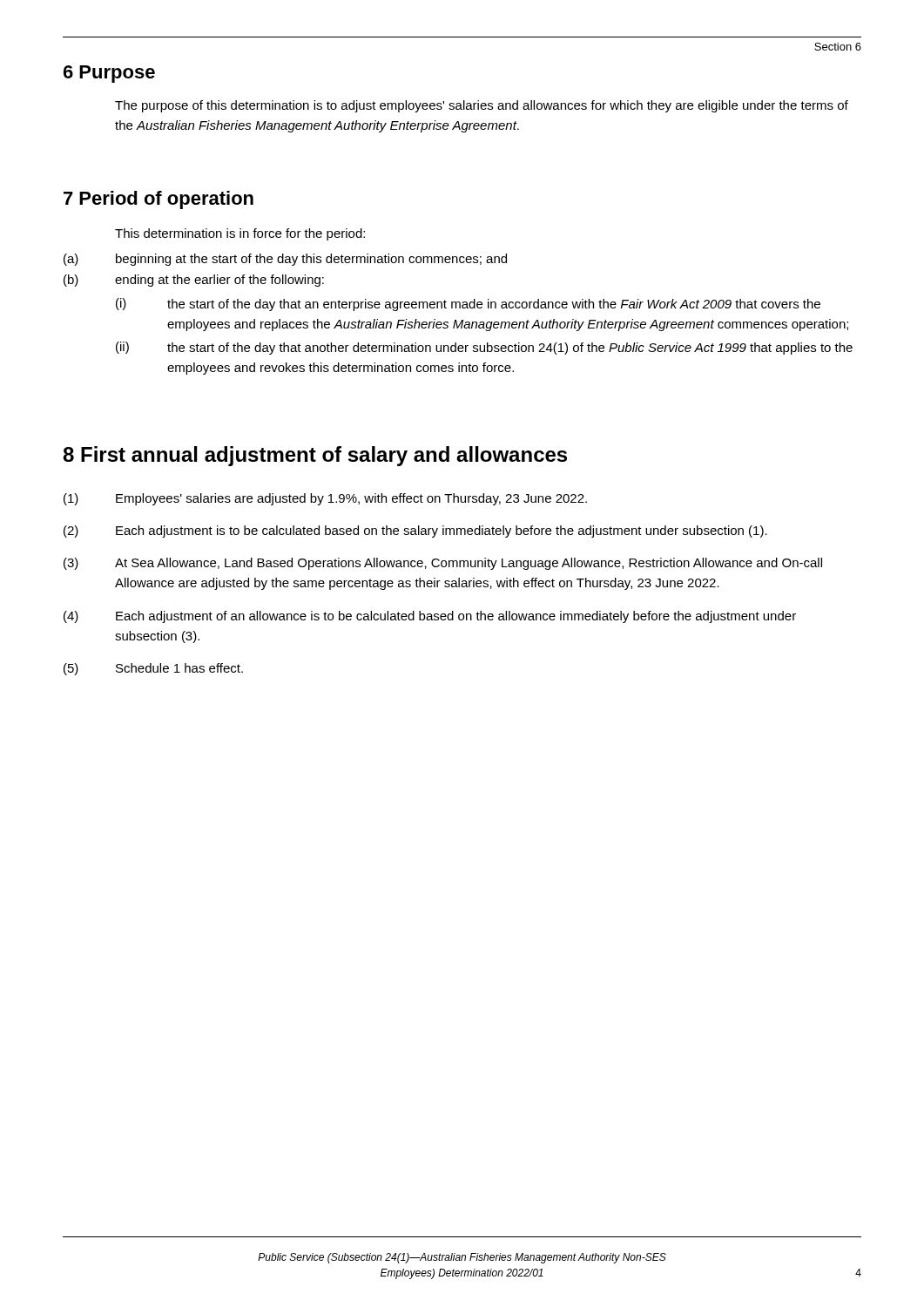
Task: Point to the block beginning "(1) Employees' salaries are adjusted by 1.9%,"
Action: 462,498
